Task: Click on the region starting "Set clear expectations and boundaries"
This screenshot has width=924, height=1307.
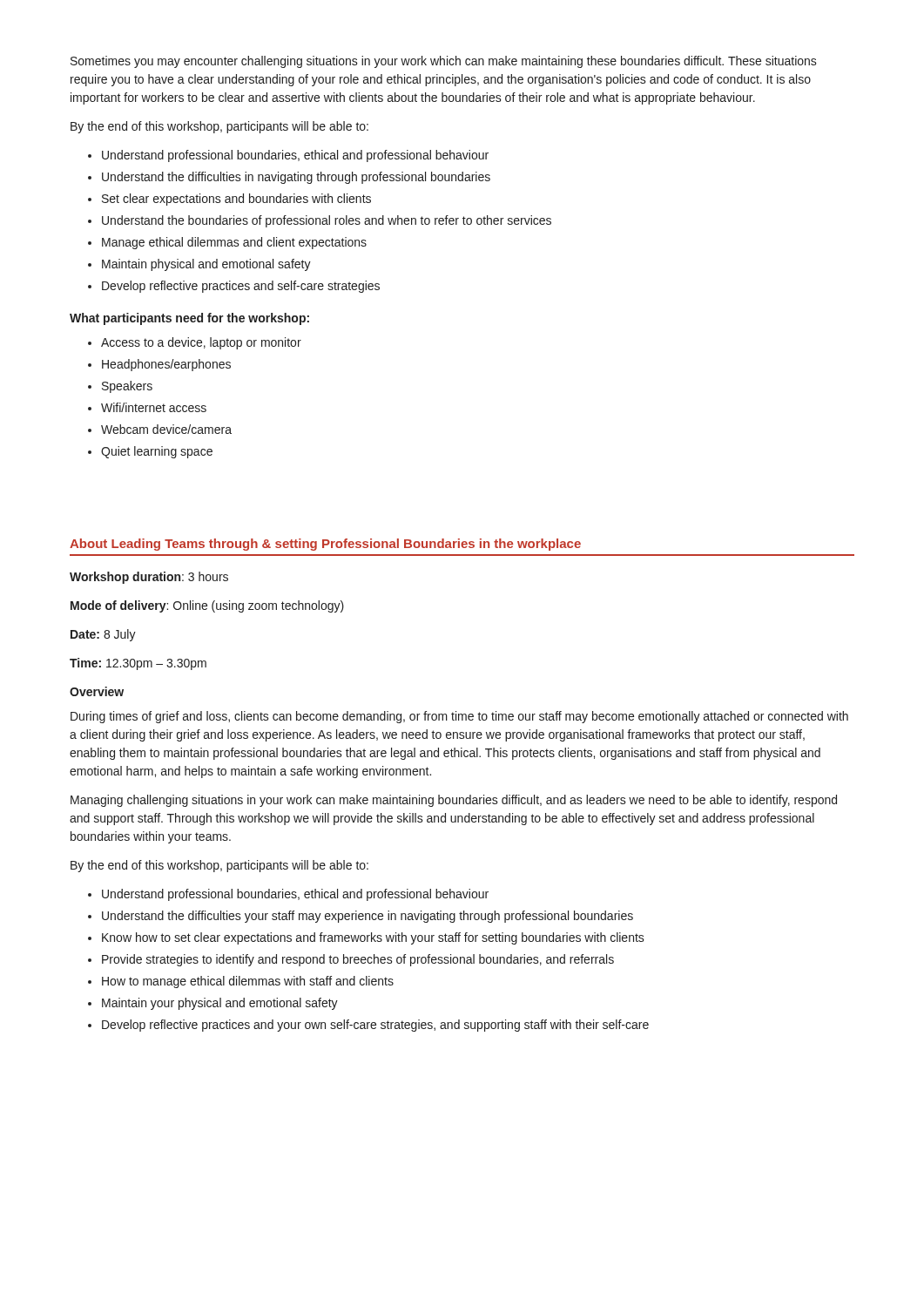Action: [236, 200]
